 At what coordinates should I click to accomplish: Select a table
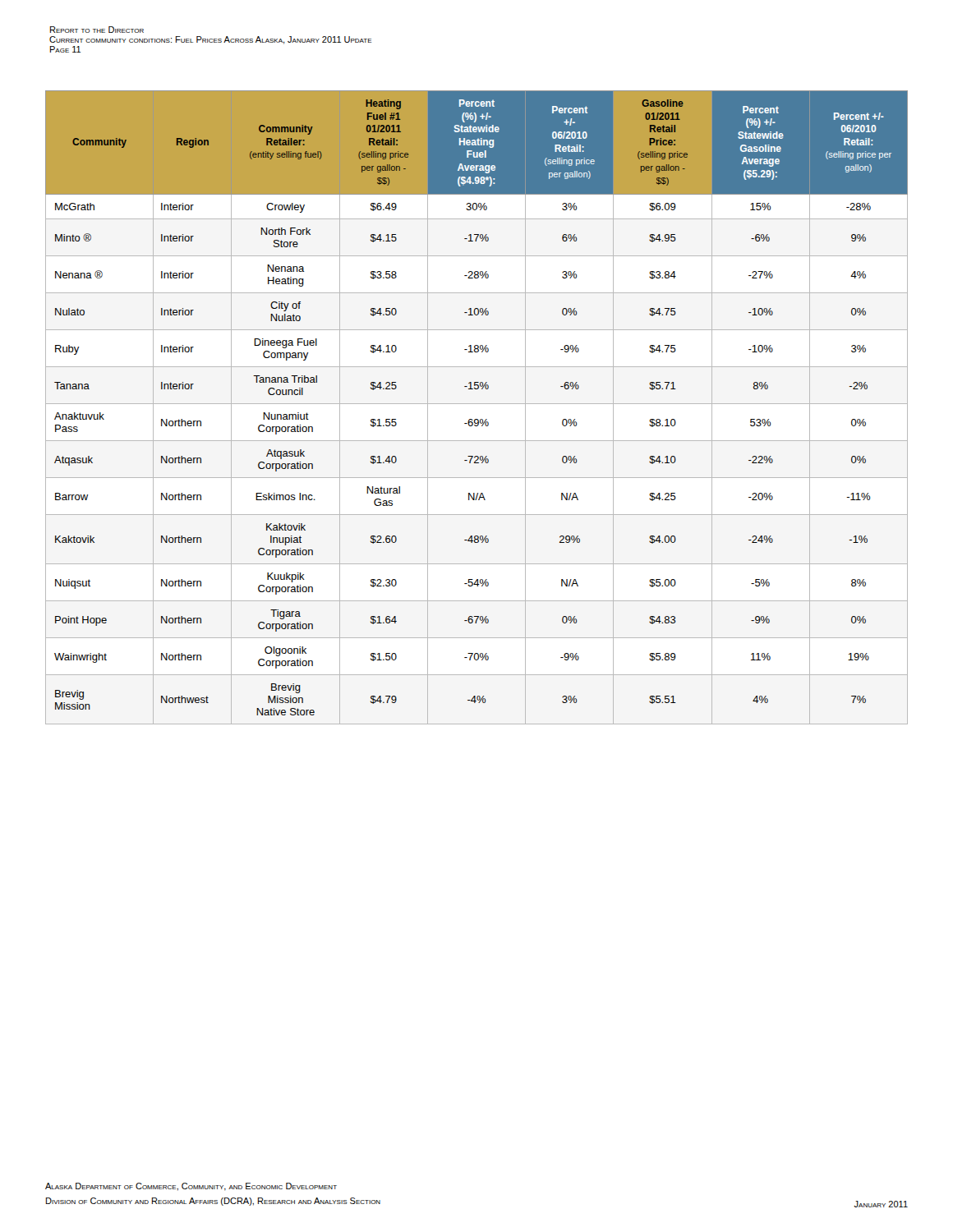[476, 407]
